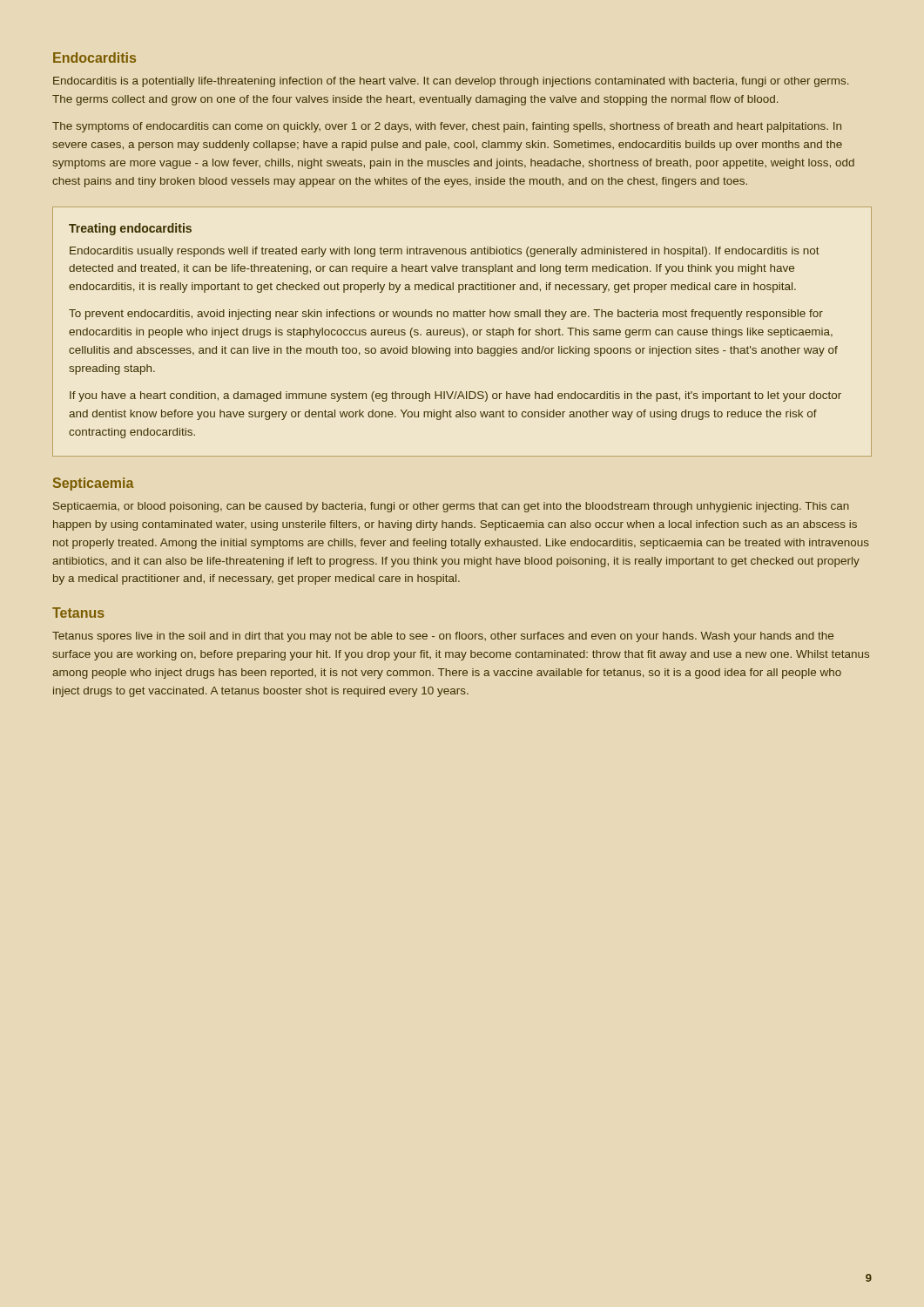Point to the region starting "Treating endocarditis"
The width and height of the screenshot is (924, 1307).
pos(130,228)
